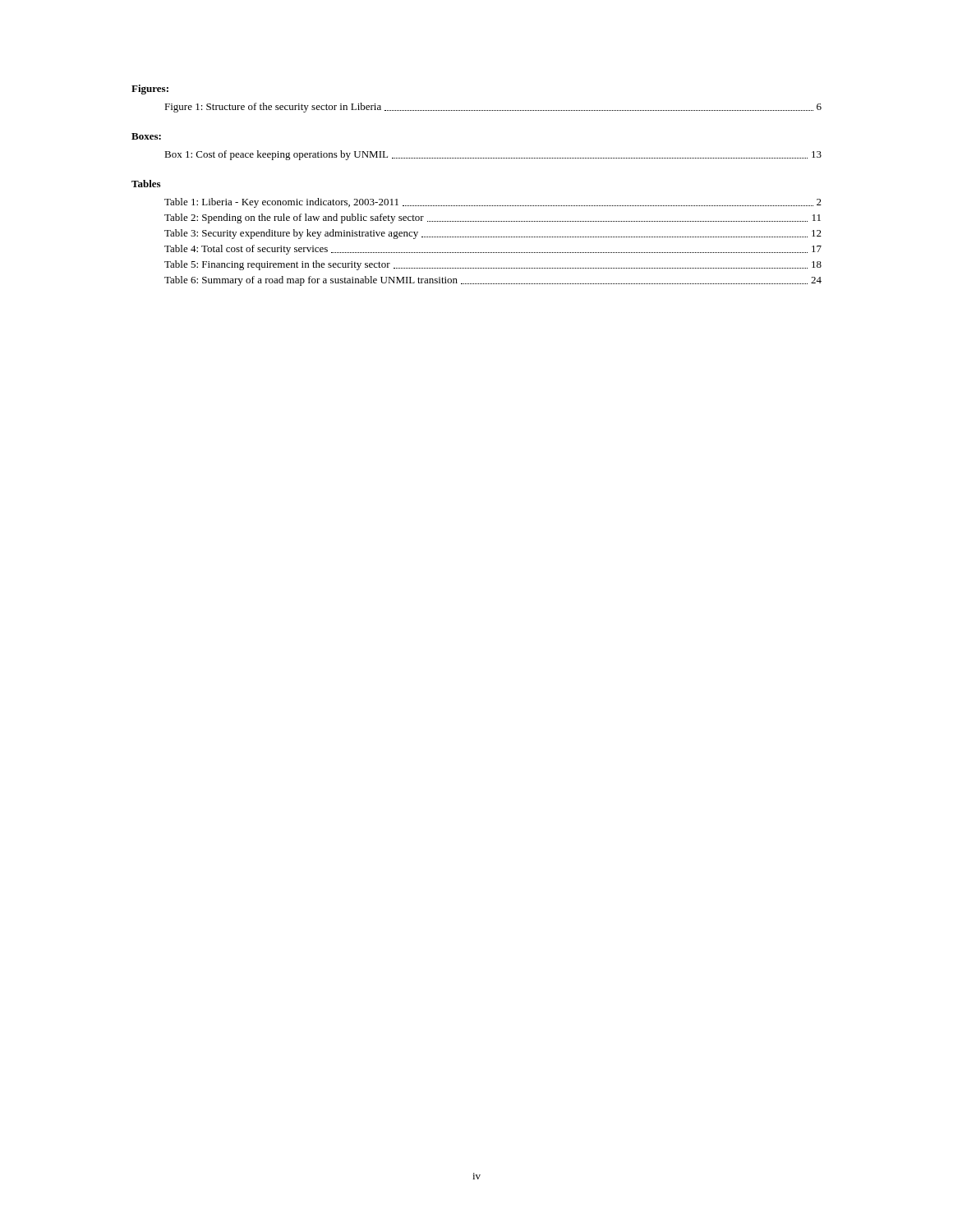This screenshot has width=953, height=1232.
Task: Locate the list item that says "Table 2: Spending on the rule of law"
Action: [476, 218]
